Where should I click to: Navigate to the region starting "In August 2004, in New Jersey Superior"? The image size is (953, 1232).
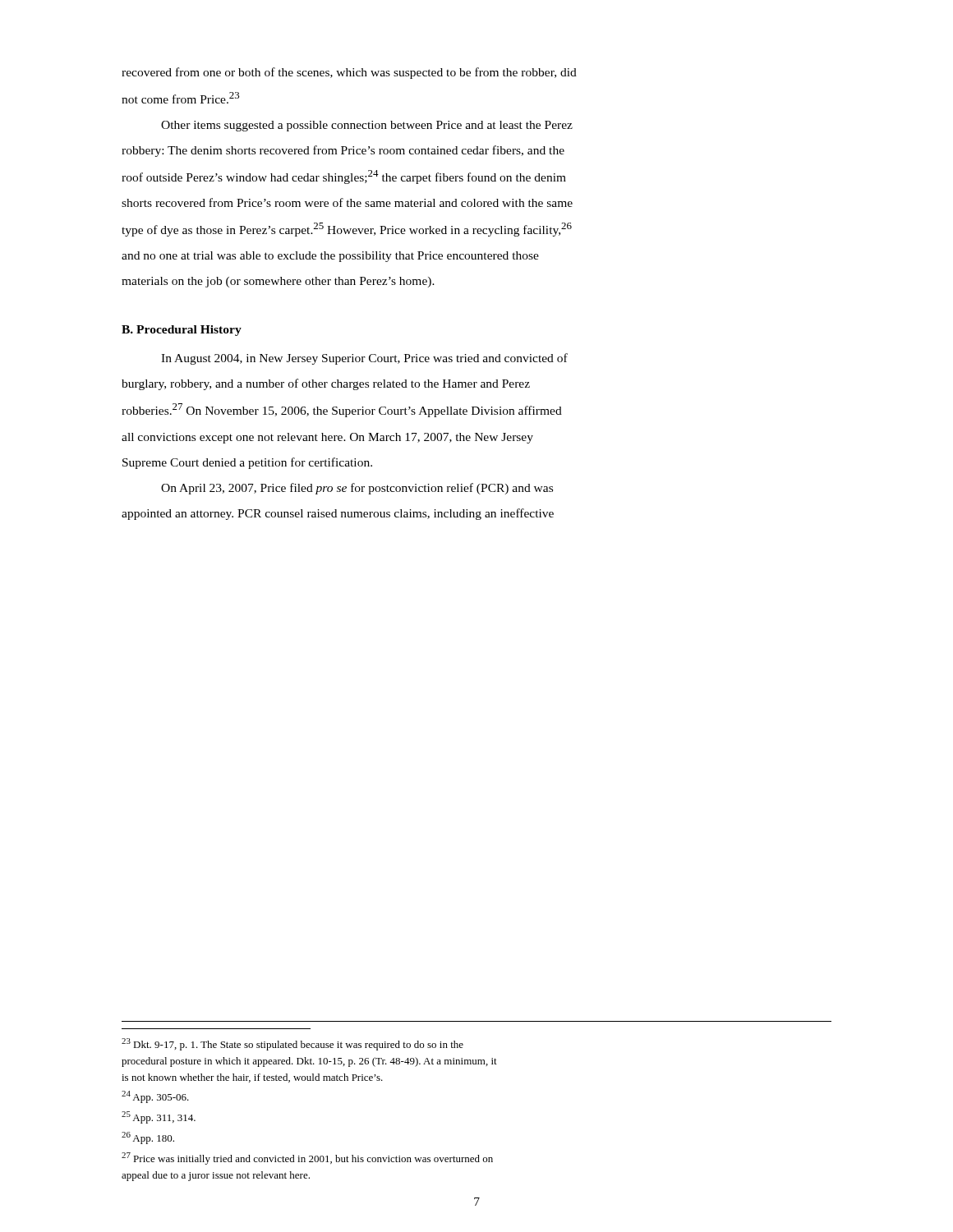pos(476,410)
